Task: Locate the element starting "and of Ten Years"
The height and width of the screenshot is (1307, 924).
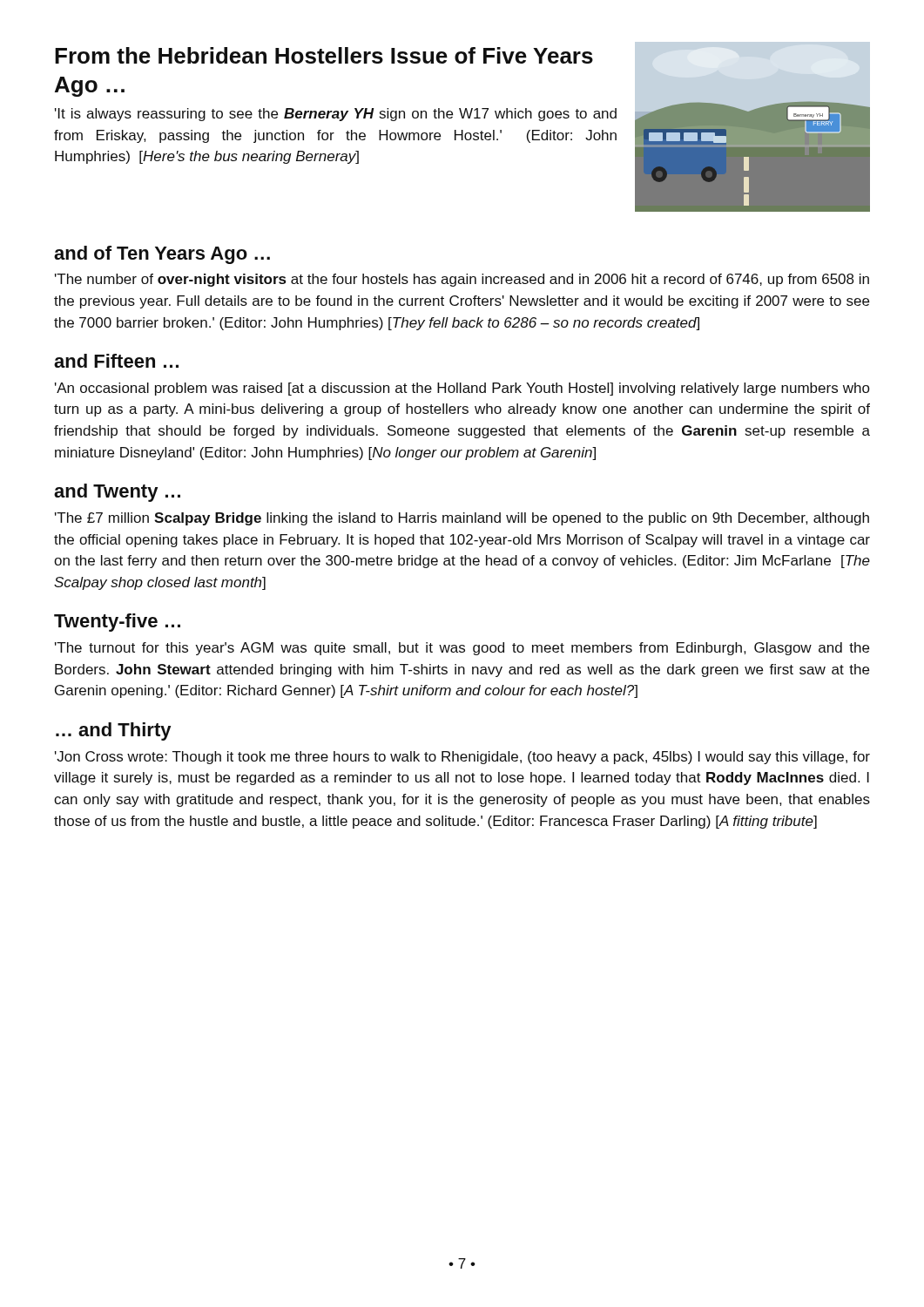Action: point(162,255)
